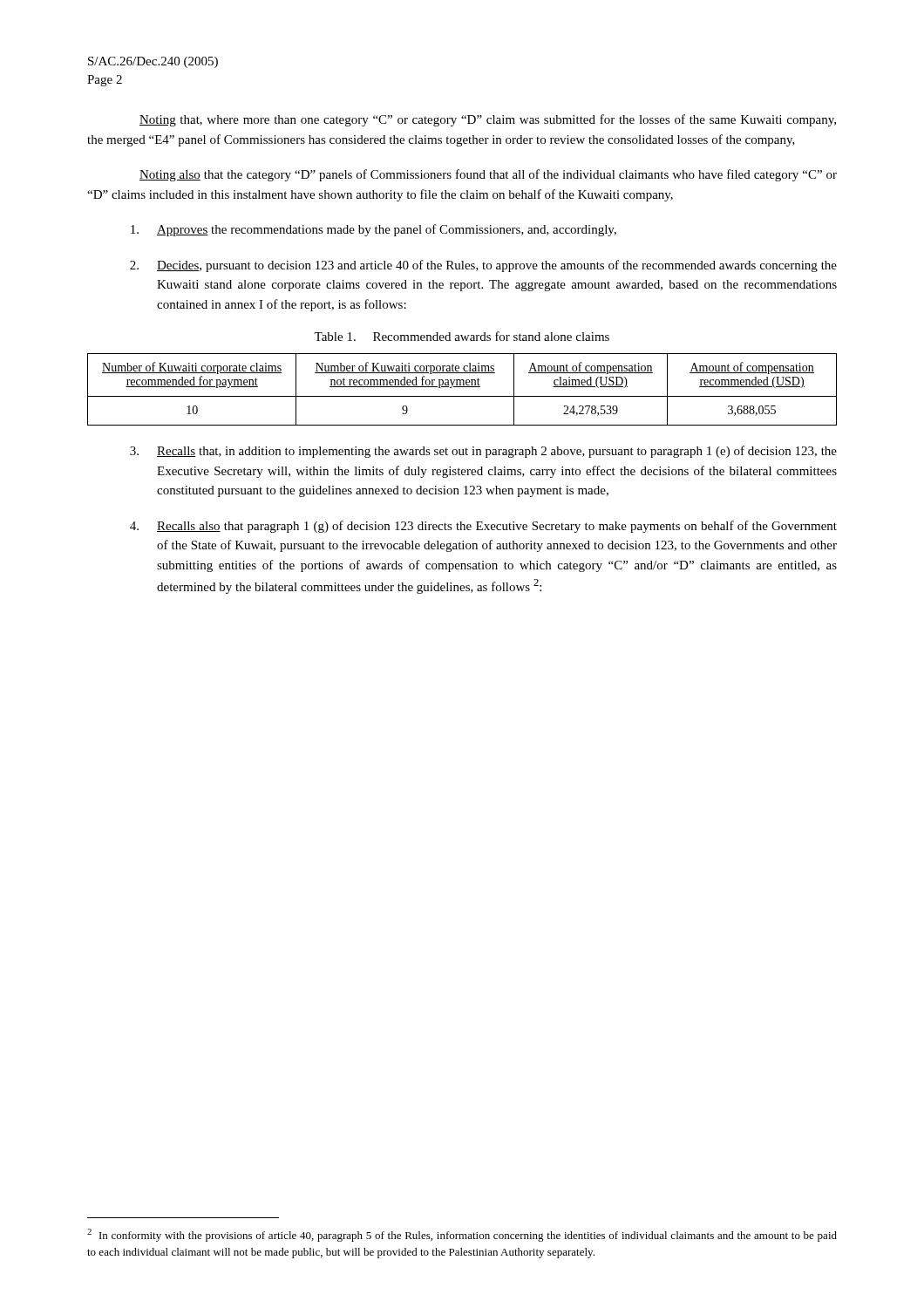Click on the region starting "4. Recalls also that paragraph 1 (g)"

coord(462,556)
